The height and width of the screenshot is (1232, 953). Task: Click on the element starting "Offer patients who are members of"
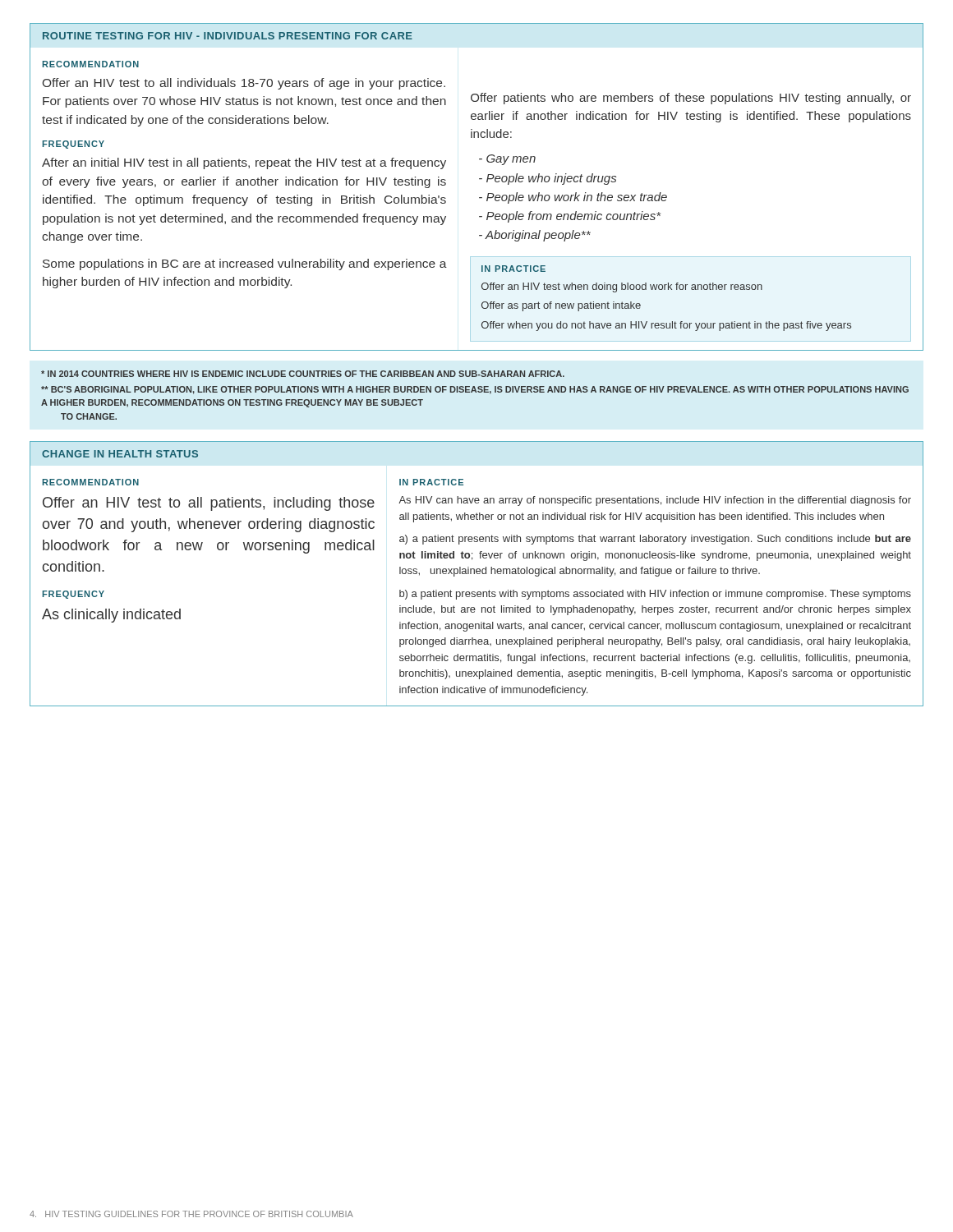pyautogui.click(x=691, y=115)
